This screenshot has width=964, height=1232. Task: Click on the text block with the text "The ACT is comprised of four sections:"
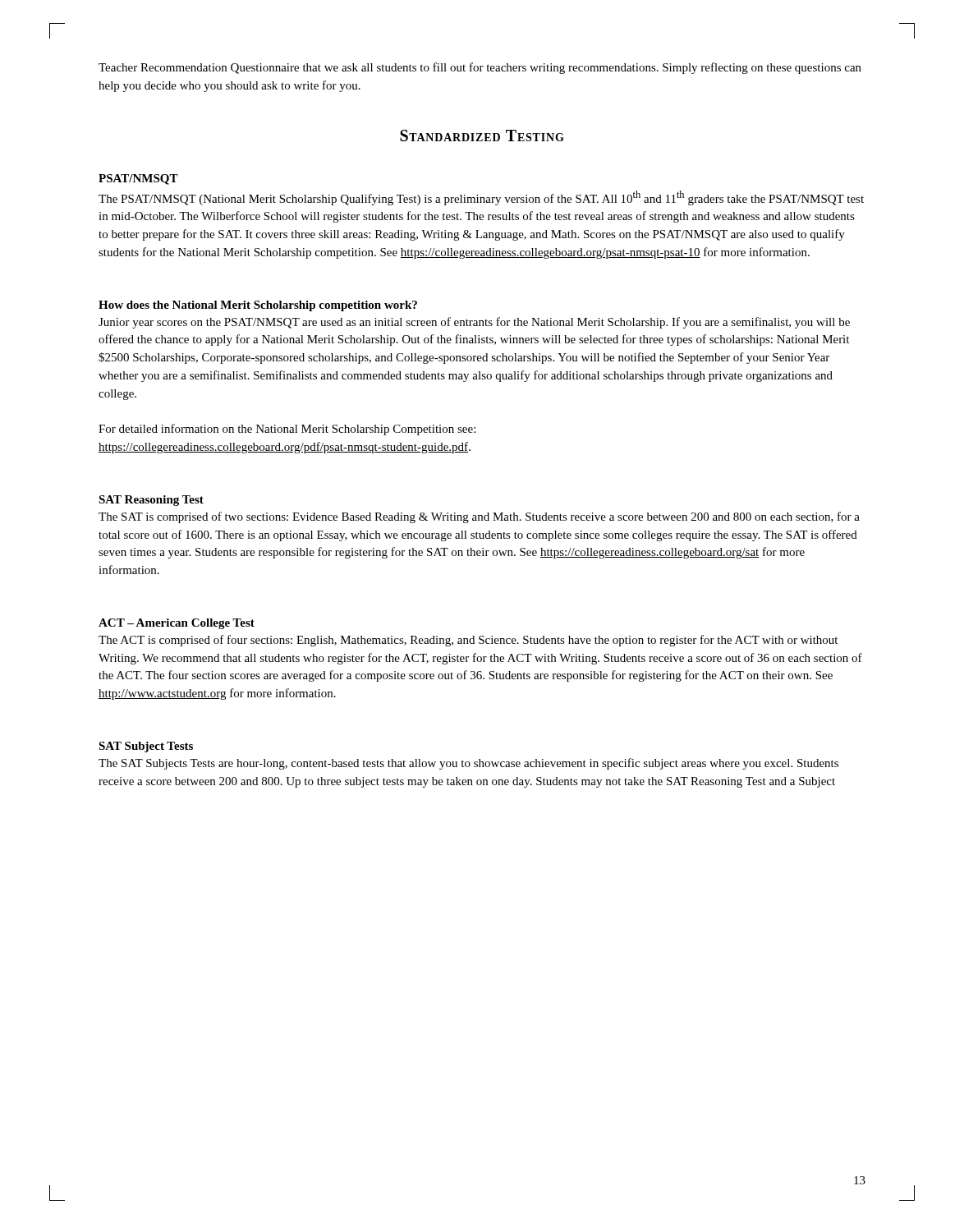click(482, 667)
